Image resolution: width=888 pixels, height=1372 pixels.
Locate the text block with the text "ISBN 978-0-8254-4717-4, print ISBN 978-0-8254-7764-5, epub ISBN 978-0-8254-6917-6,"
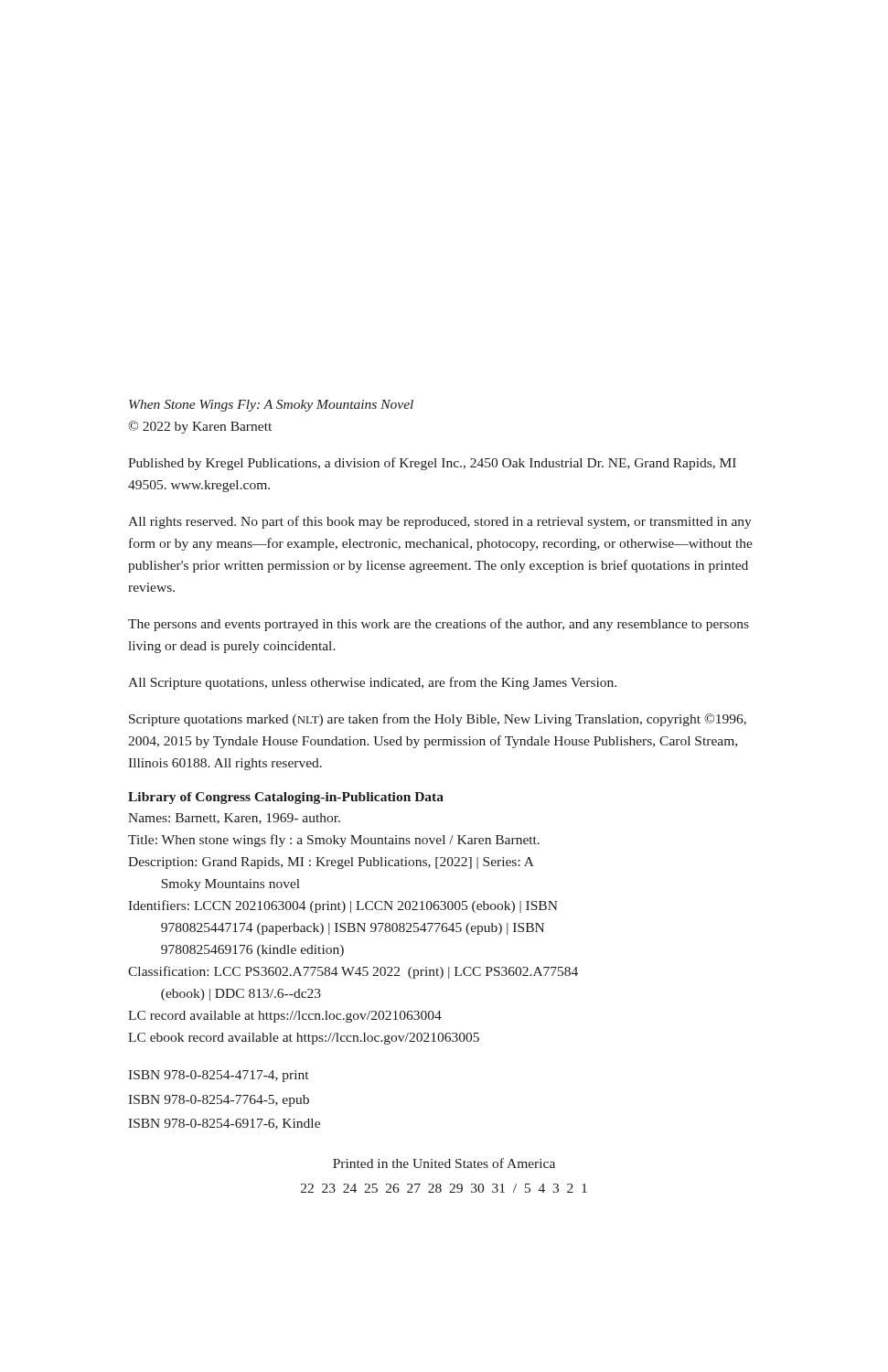tap(224, 1099)
